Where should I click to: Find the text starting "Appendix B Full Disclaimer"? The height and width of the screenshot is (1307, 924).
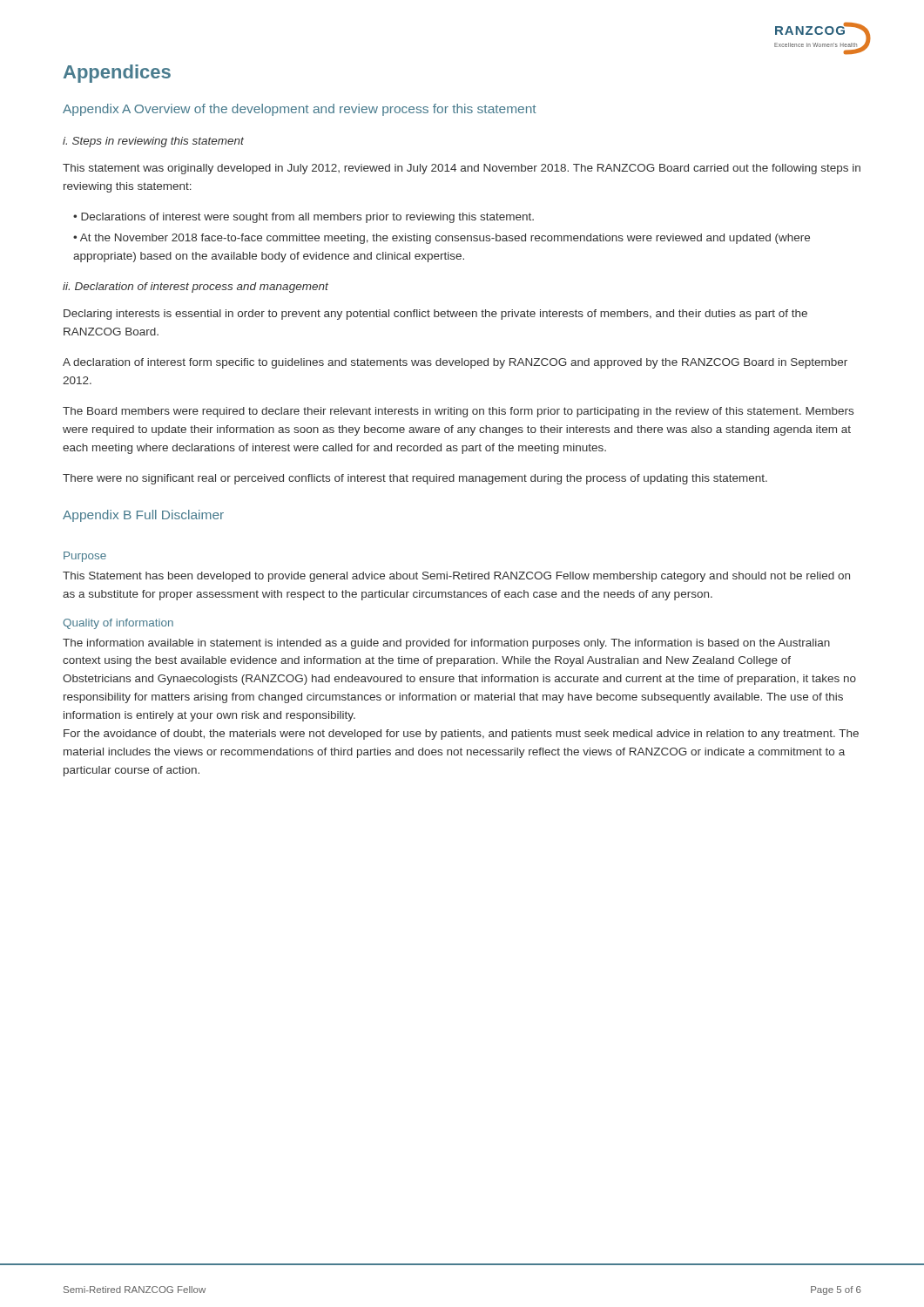click(x=143, y=514)
